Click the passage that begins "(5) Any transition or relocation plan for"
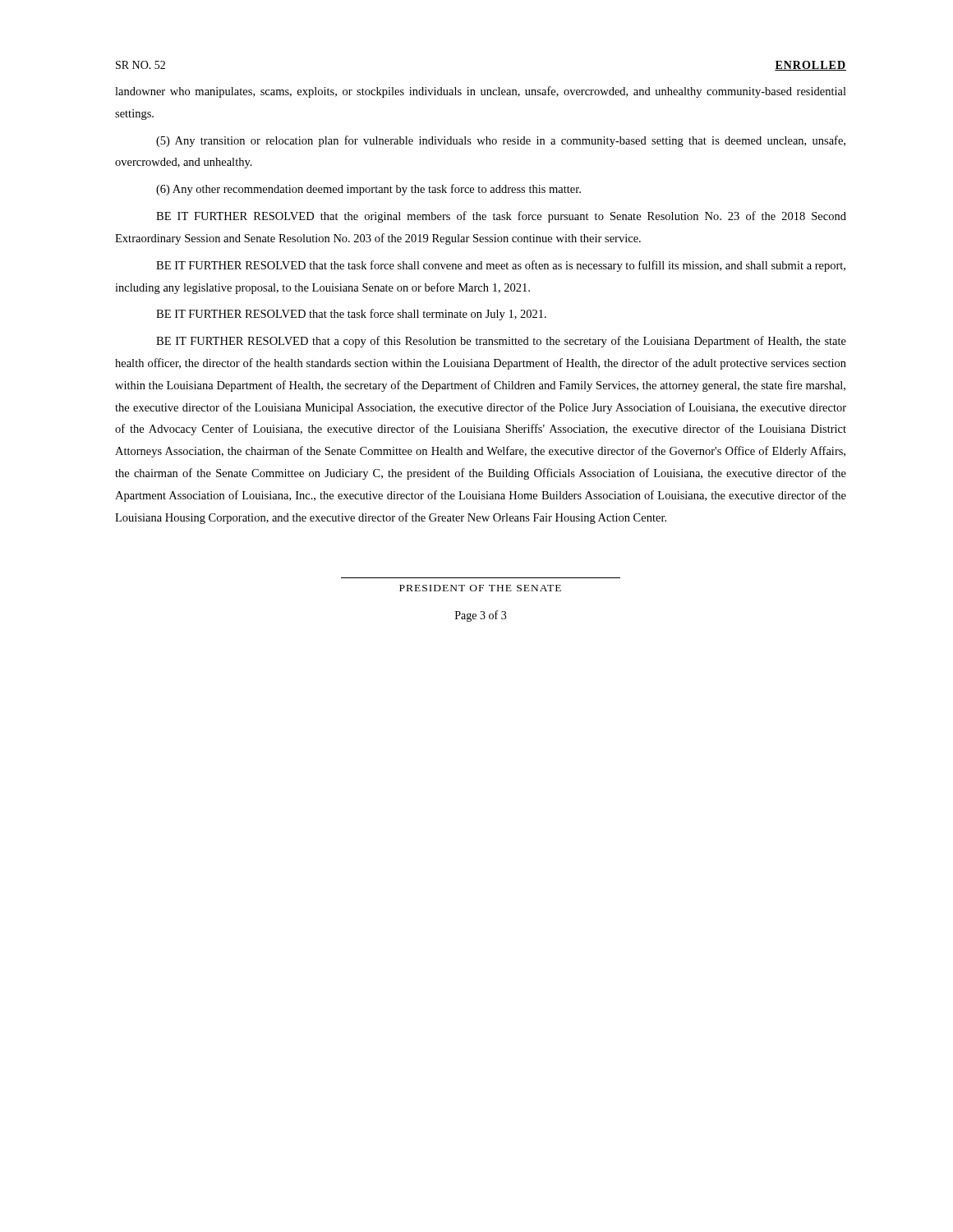The height and width of the screenshot is (1232, 953). (x=481, y=151)
